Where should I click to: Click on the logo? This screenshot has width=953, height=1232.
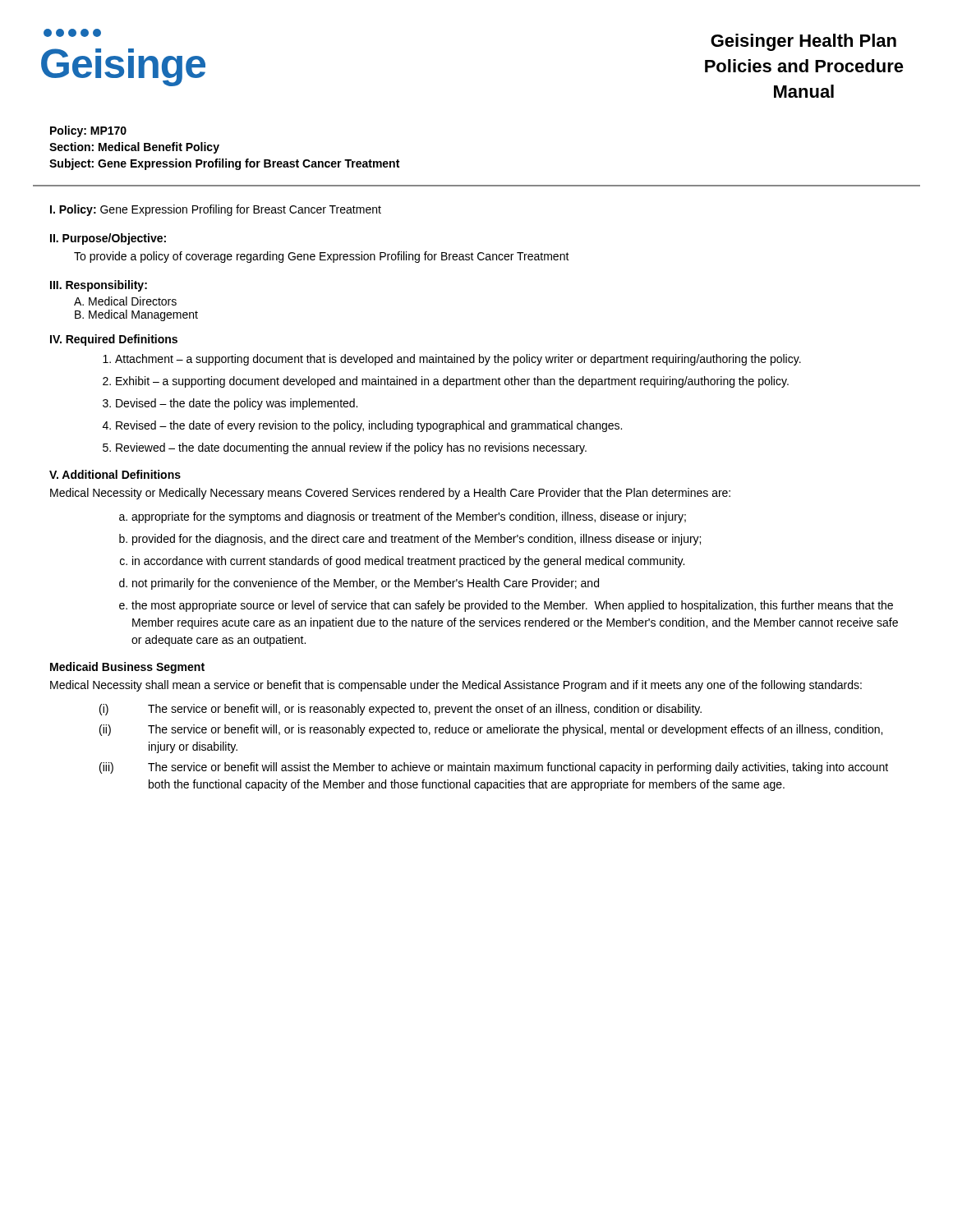(119, 55)
